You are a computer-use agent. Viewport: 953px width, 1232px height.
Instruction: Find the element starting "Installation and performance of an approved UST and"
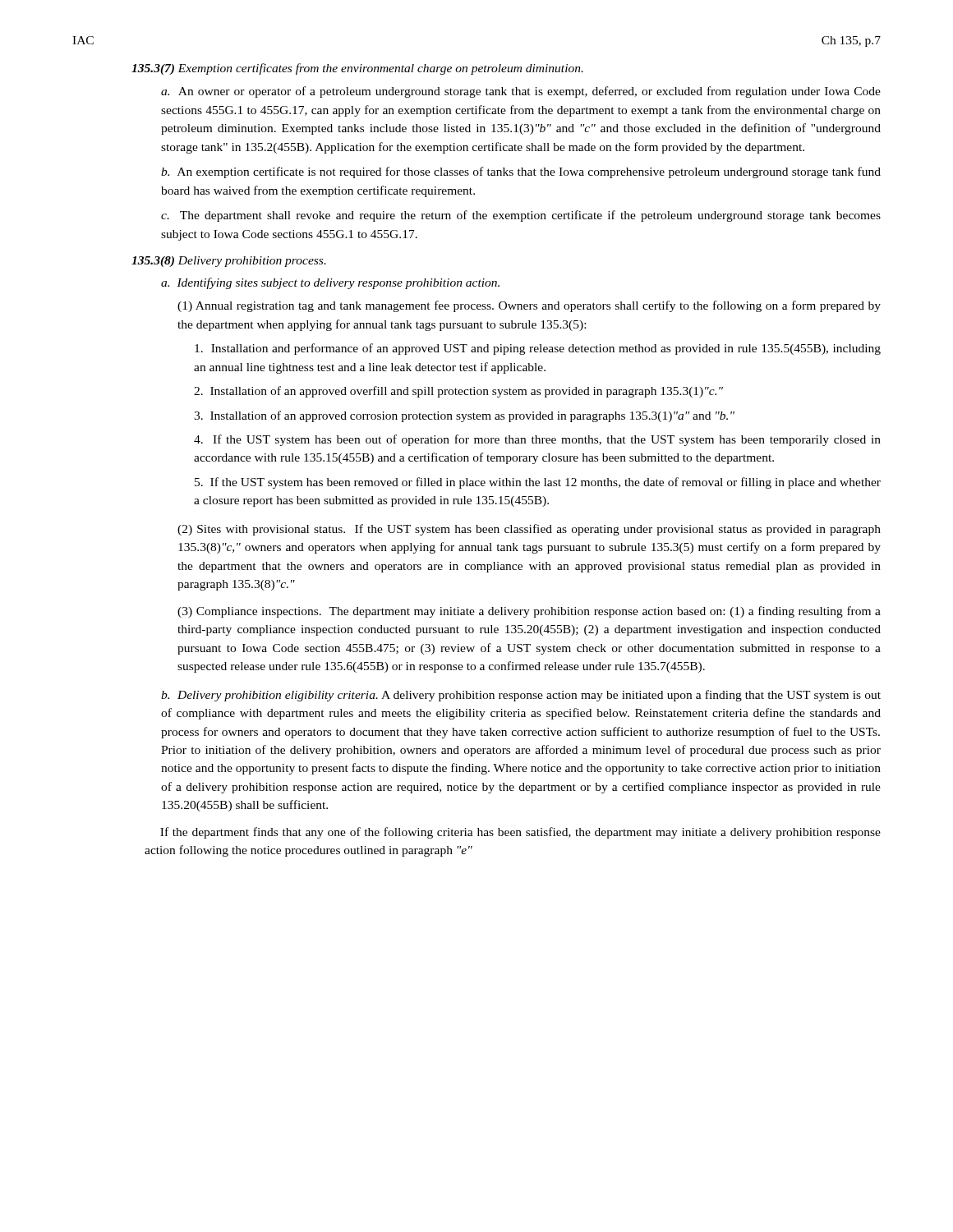point(537,357)
